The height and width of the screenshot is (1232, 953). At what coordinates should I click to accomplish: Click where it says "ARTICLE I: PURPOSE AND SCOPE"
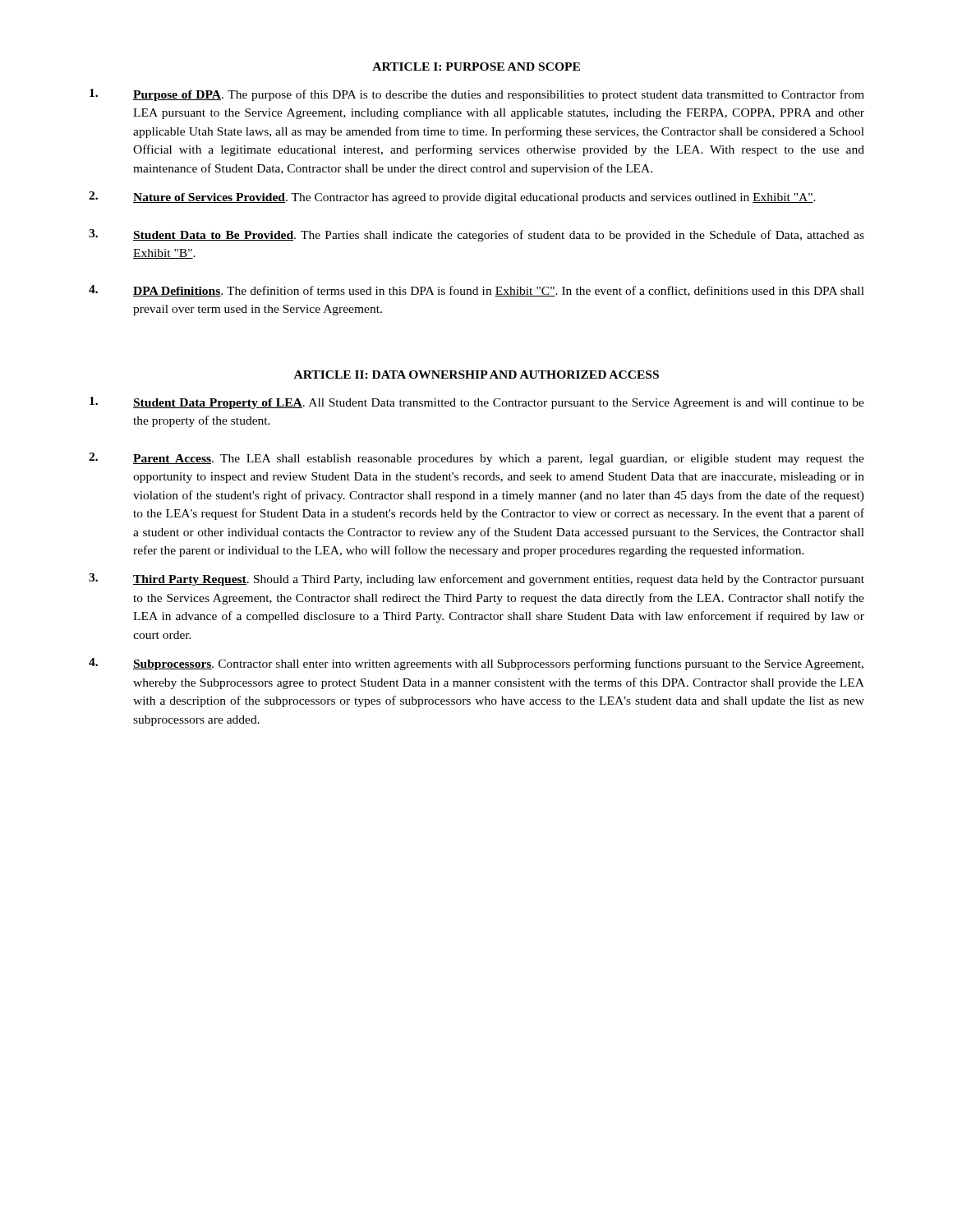coord(476,66)
